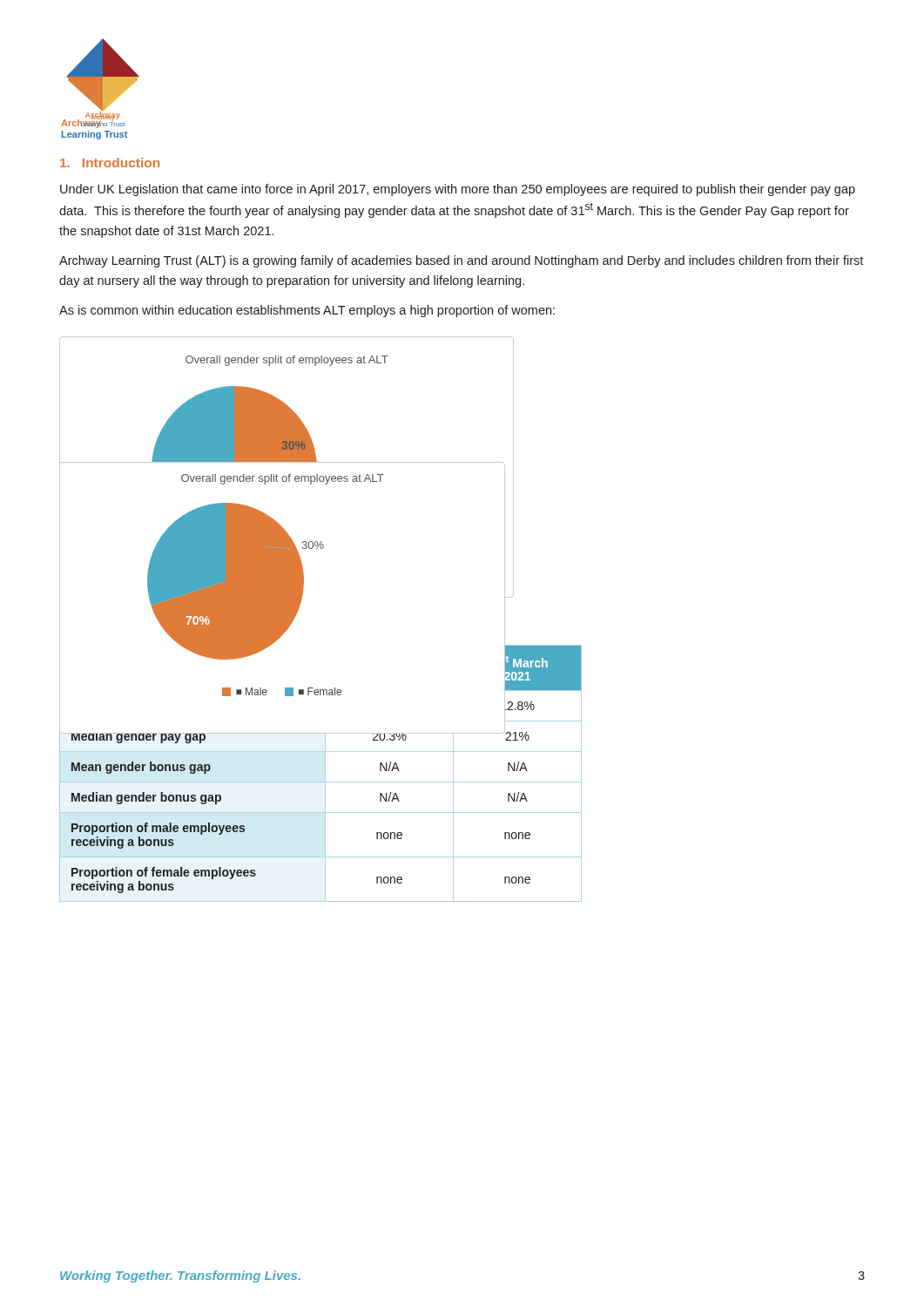Click on the logo
Screen dimensions: 1307x924
click(x=462, y=82)
